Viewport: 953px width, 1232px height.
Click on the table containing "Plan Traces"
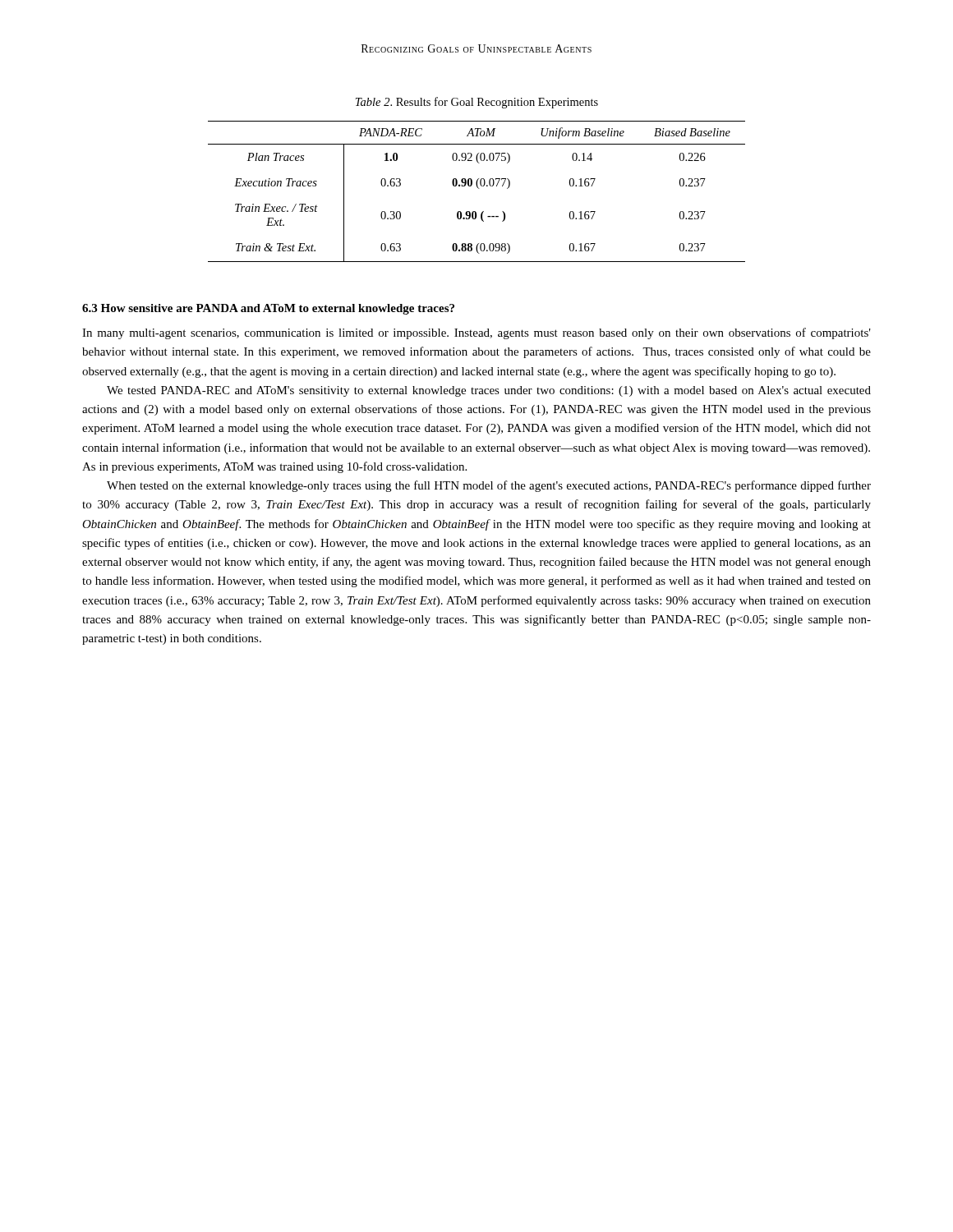pyautogui.click(x=476, y=191)
